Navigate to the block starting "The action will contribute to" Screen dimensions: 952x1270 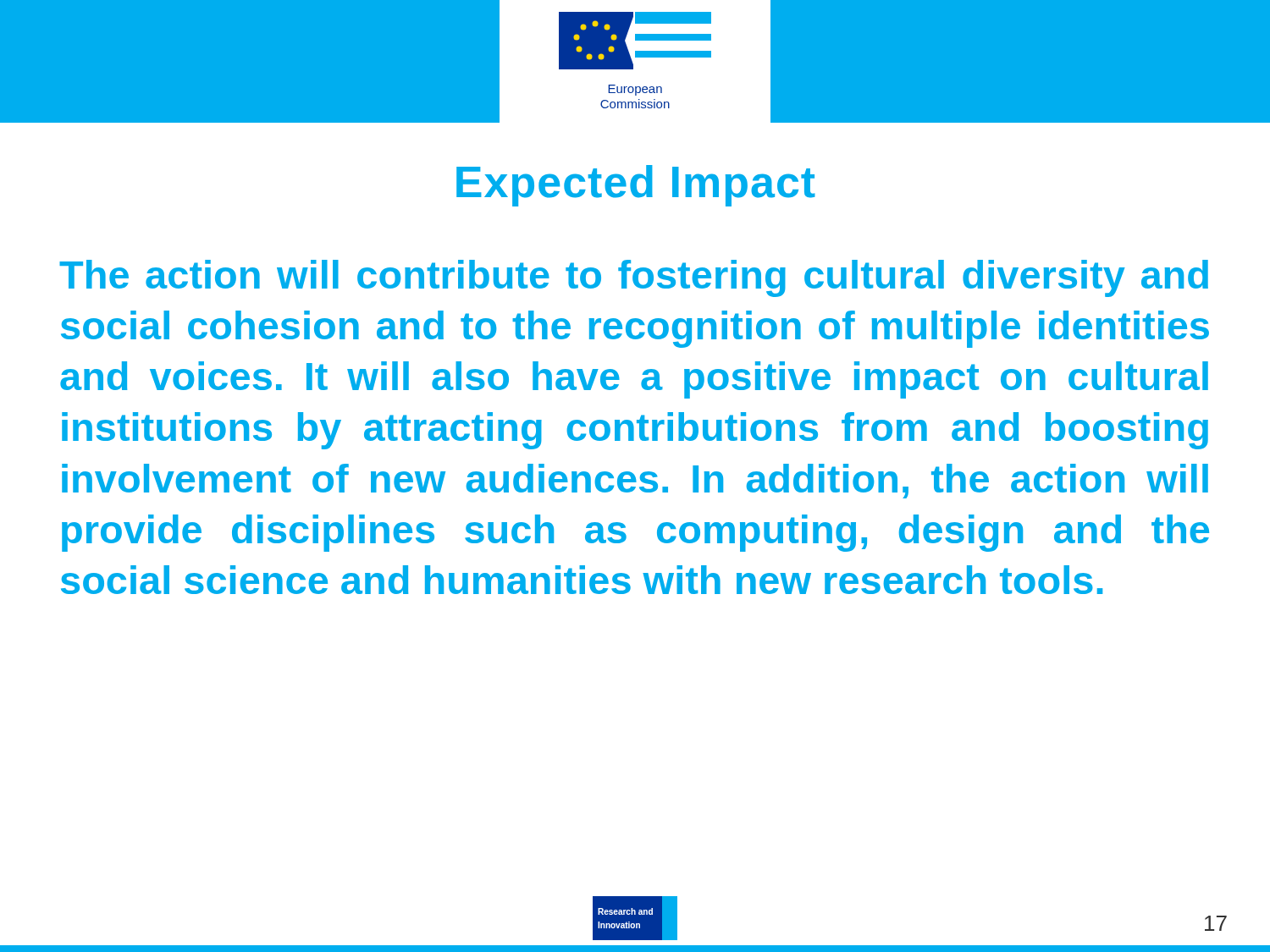(635, 428)
